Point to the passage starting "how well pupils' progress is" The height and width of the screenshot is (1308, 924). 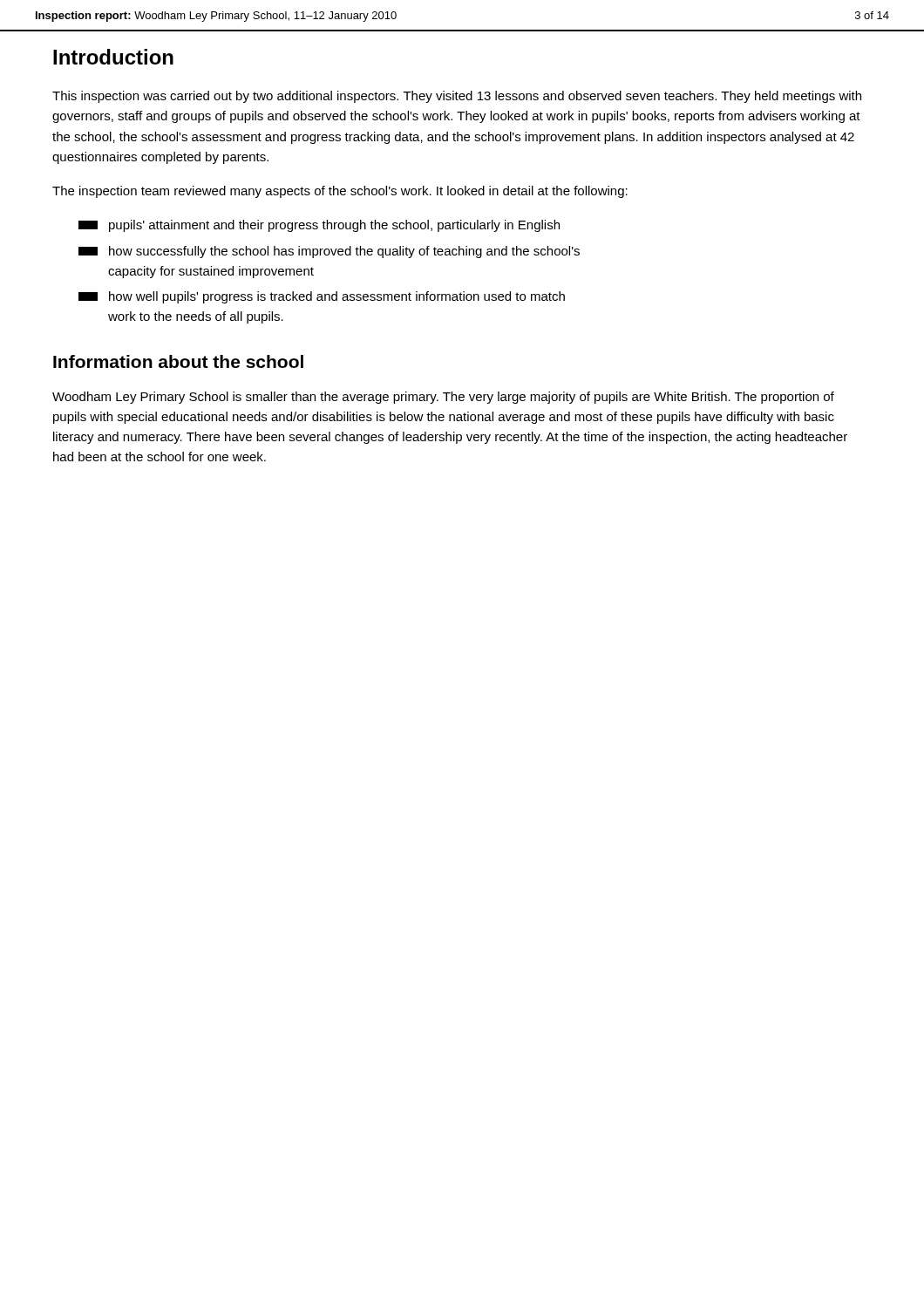[x=322, y=306]
